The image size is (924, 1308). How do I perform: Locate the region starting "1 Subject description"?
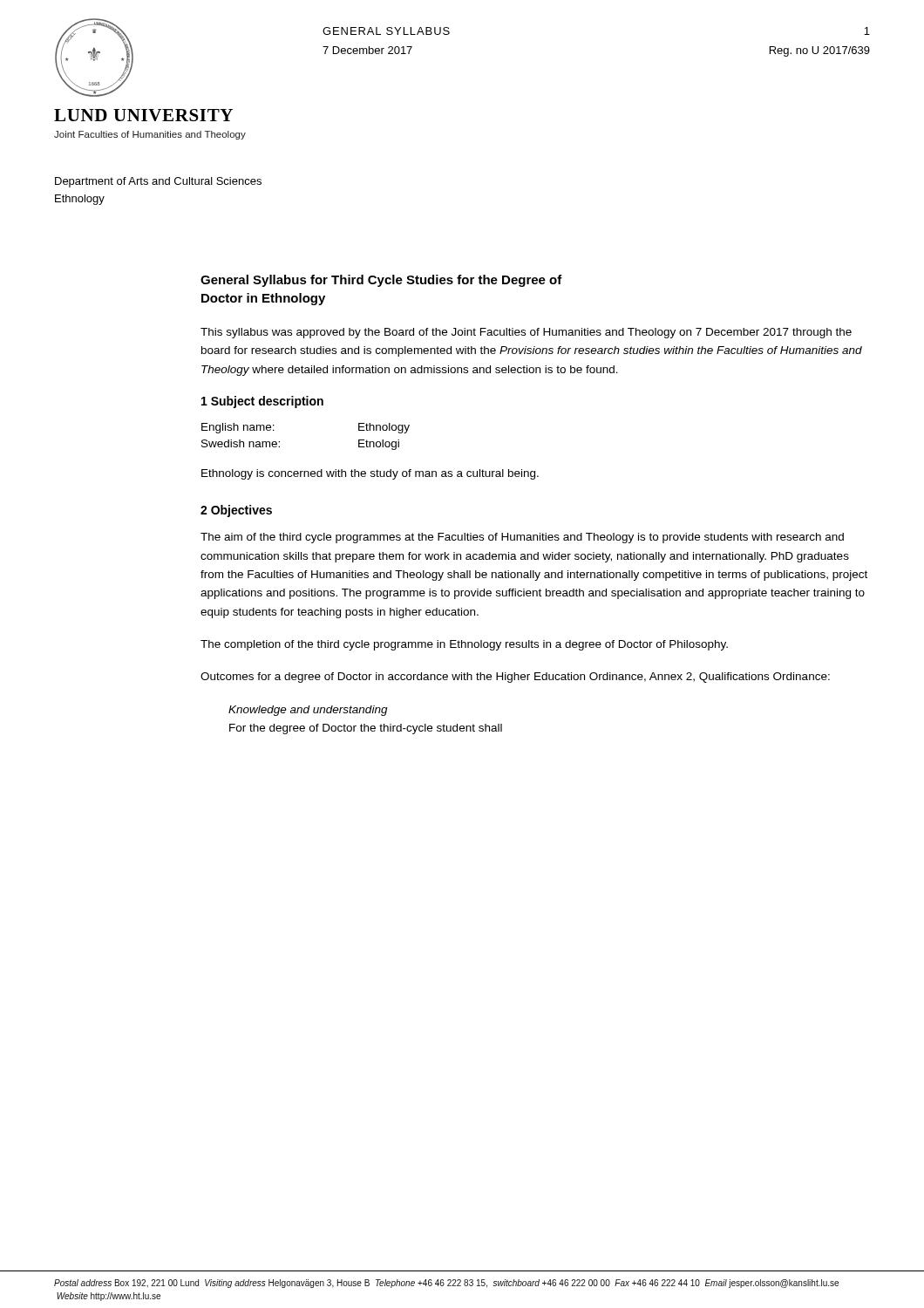pyautogui.click(x=262, y=401)
